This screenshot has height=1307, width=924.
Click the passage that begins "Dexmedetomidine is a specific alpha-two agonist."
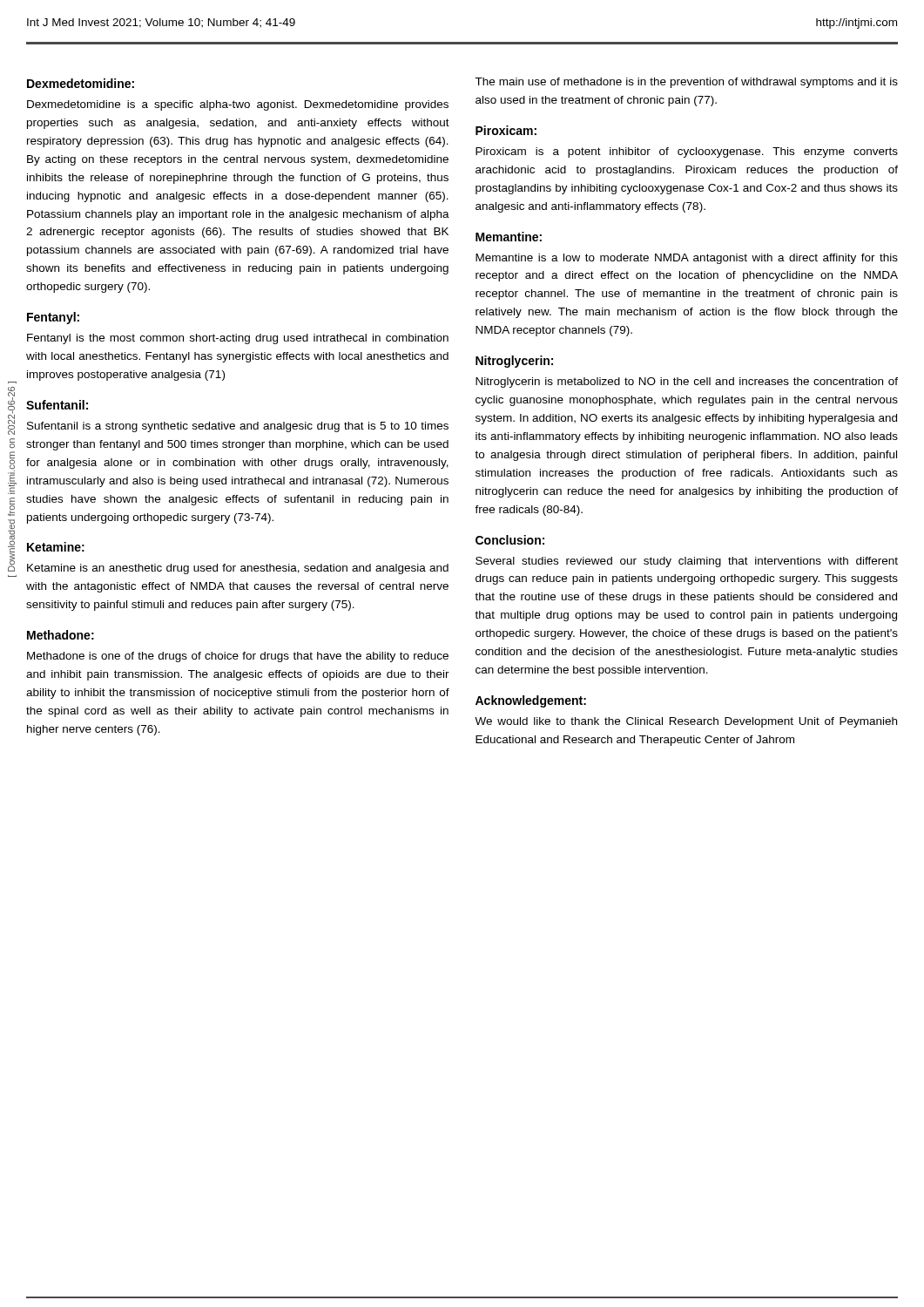pos(238,195)
